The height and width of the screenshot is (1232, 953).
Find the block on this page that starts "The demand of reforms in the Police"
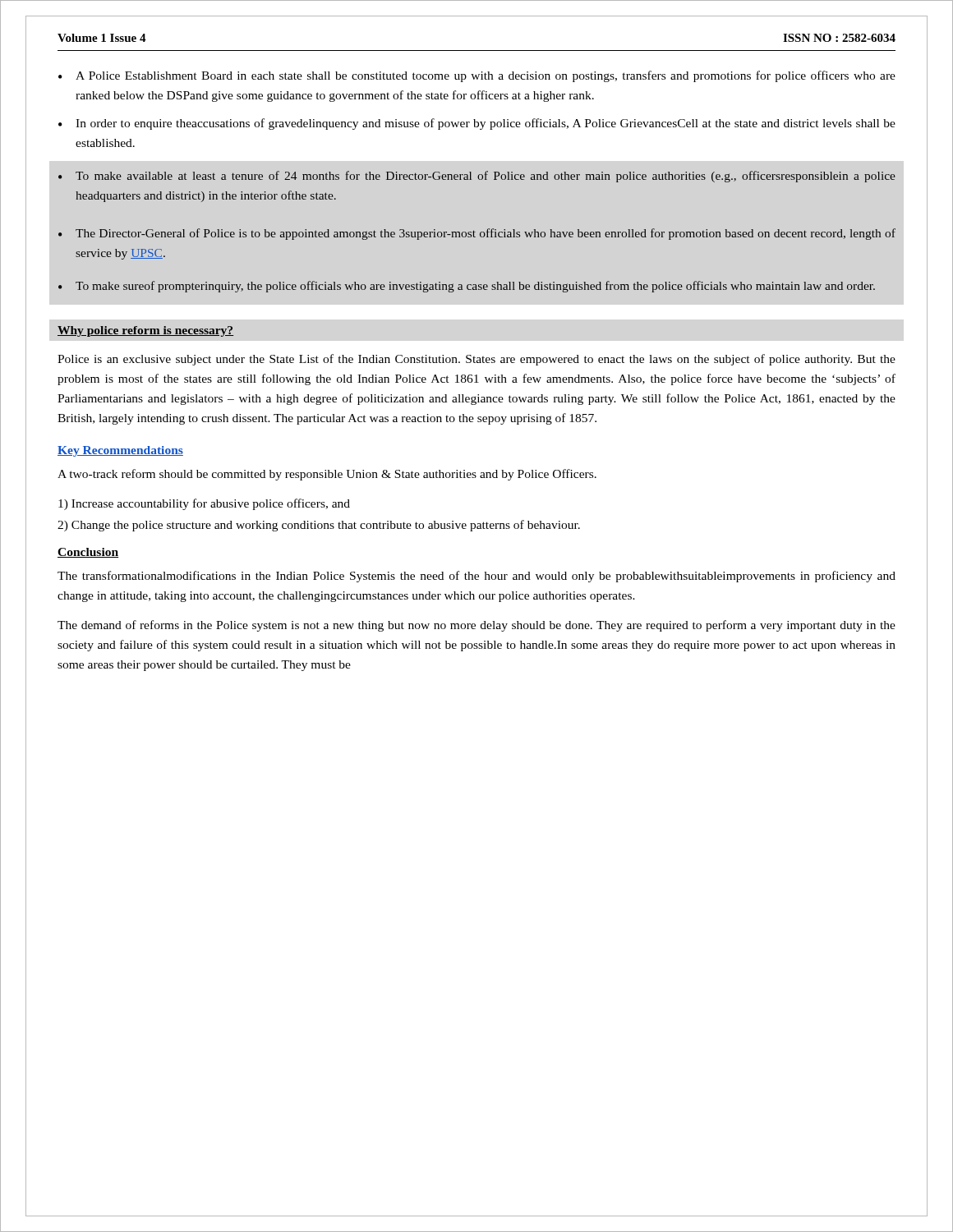pos(476,644)
